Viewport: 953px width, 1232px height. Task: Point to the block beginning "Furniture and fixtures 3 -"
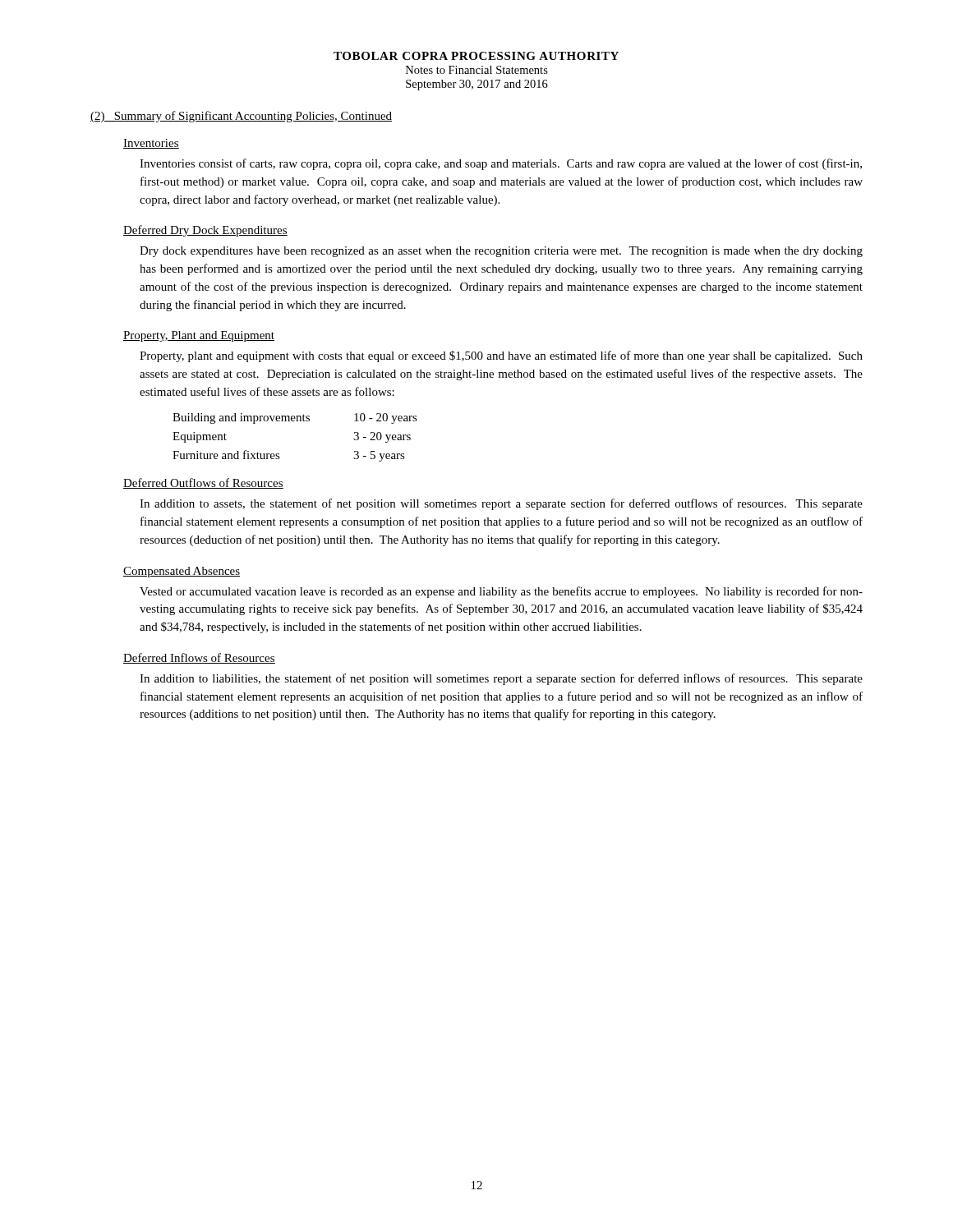(x=228, y=455)
